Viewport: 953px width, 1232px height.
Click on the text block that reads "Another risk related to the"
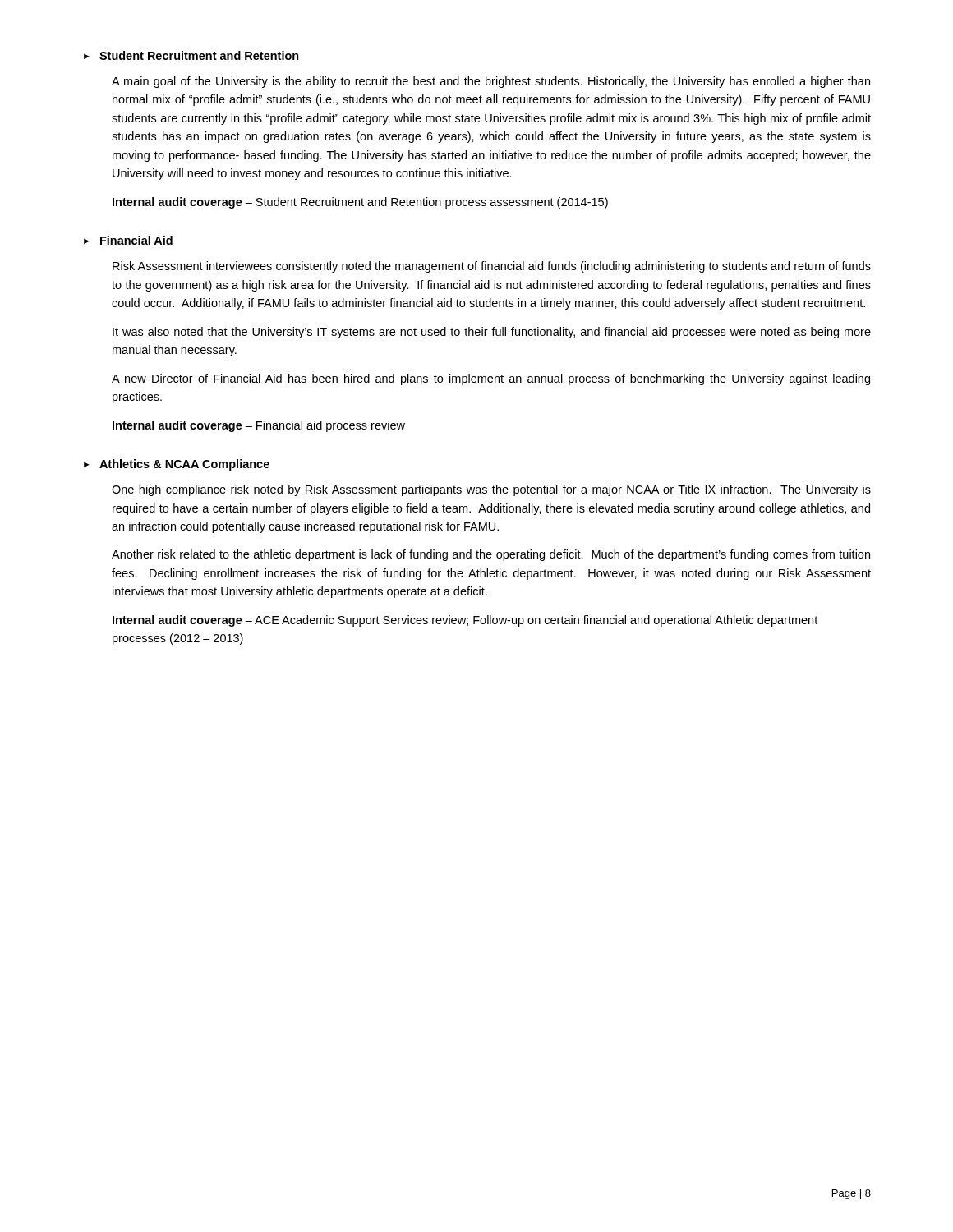point(491,573)
